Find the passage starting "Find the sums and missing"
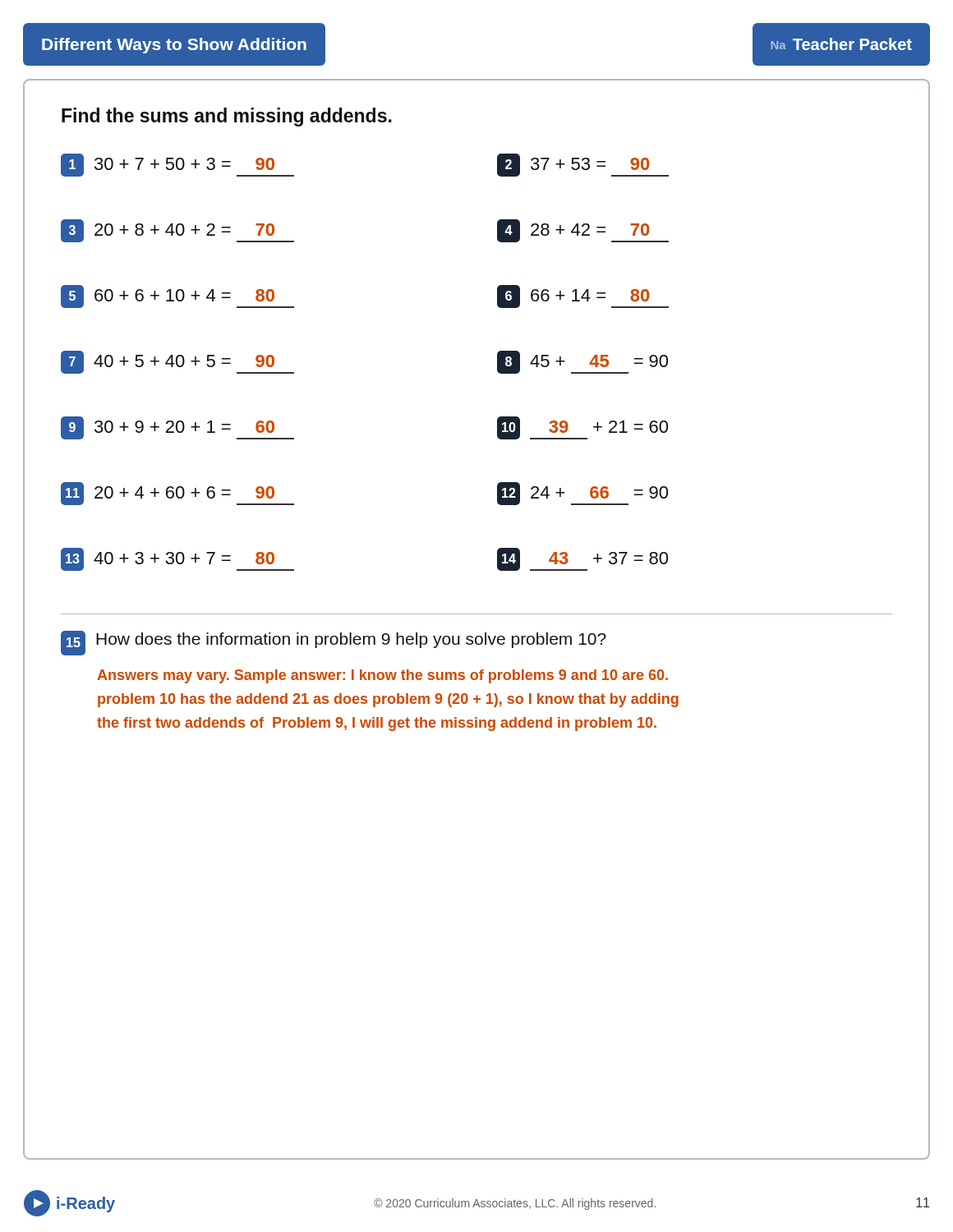 [x=227, y=116]
